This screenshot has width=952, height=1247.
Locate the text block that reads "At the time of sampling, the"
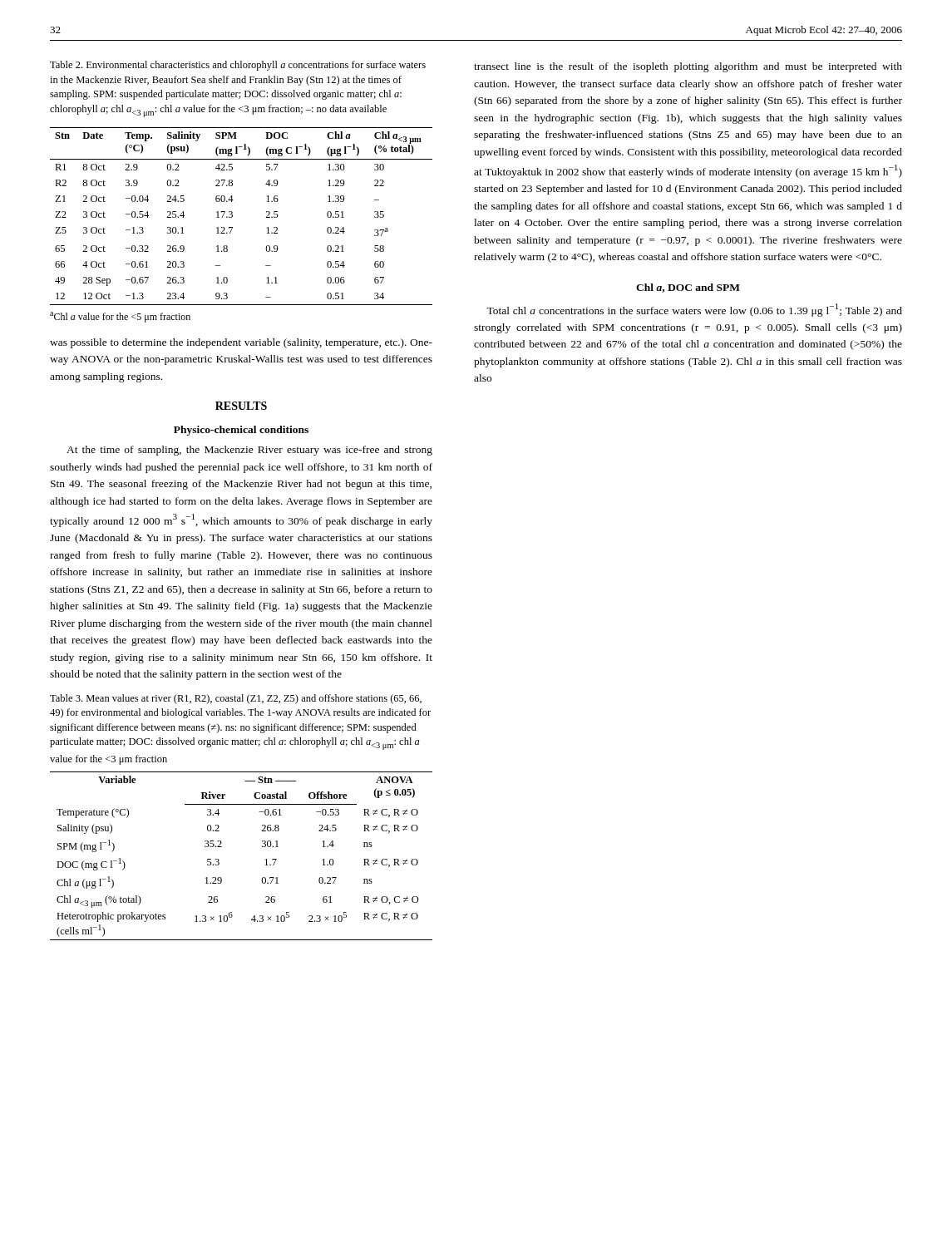click(x=241, y=562)
